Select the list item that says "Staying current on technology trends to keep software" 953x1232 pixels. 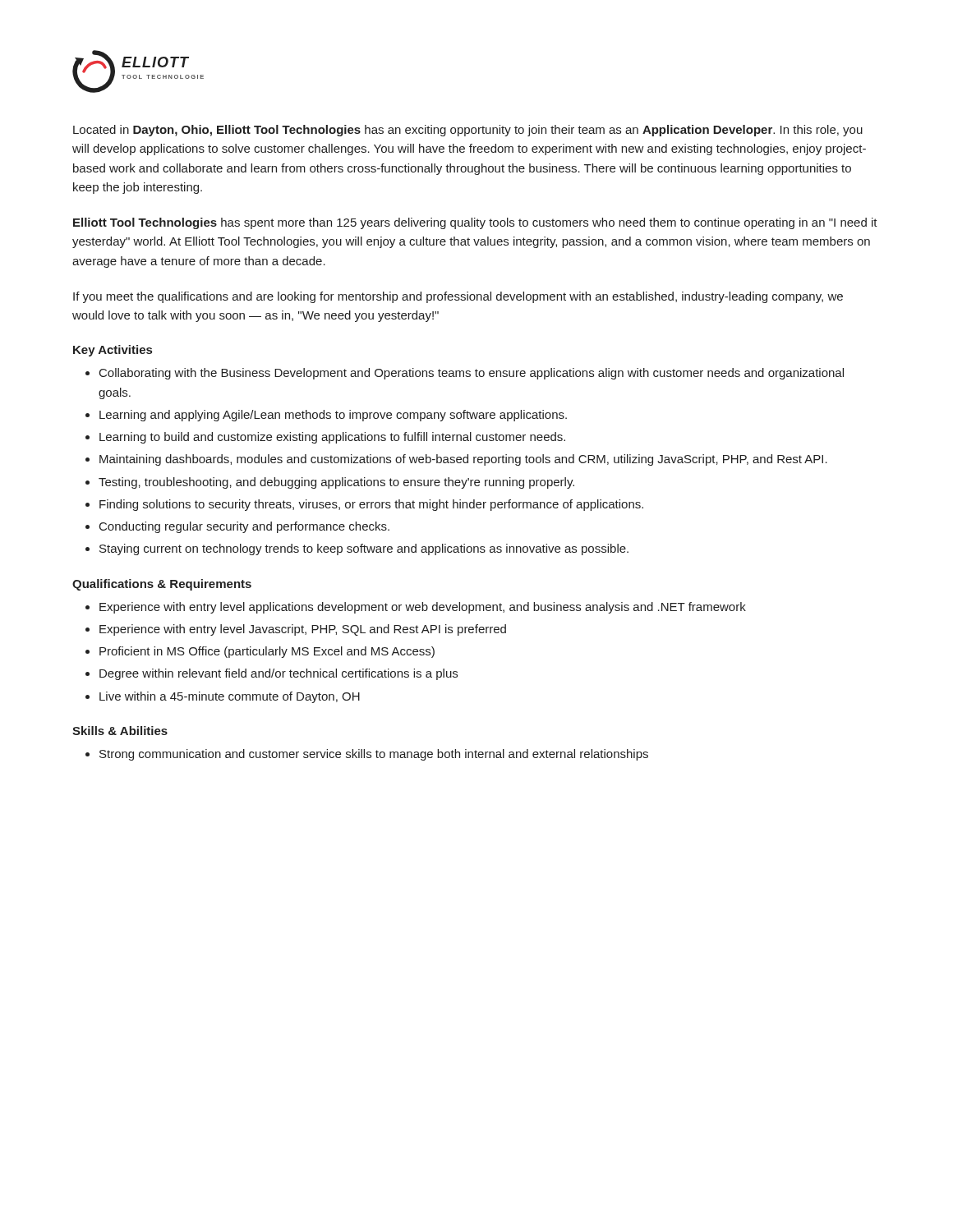click(364, 548)
